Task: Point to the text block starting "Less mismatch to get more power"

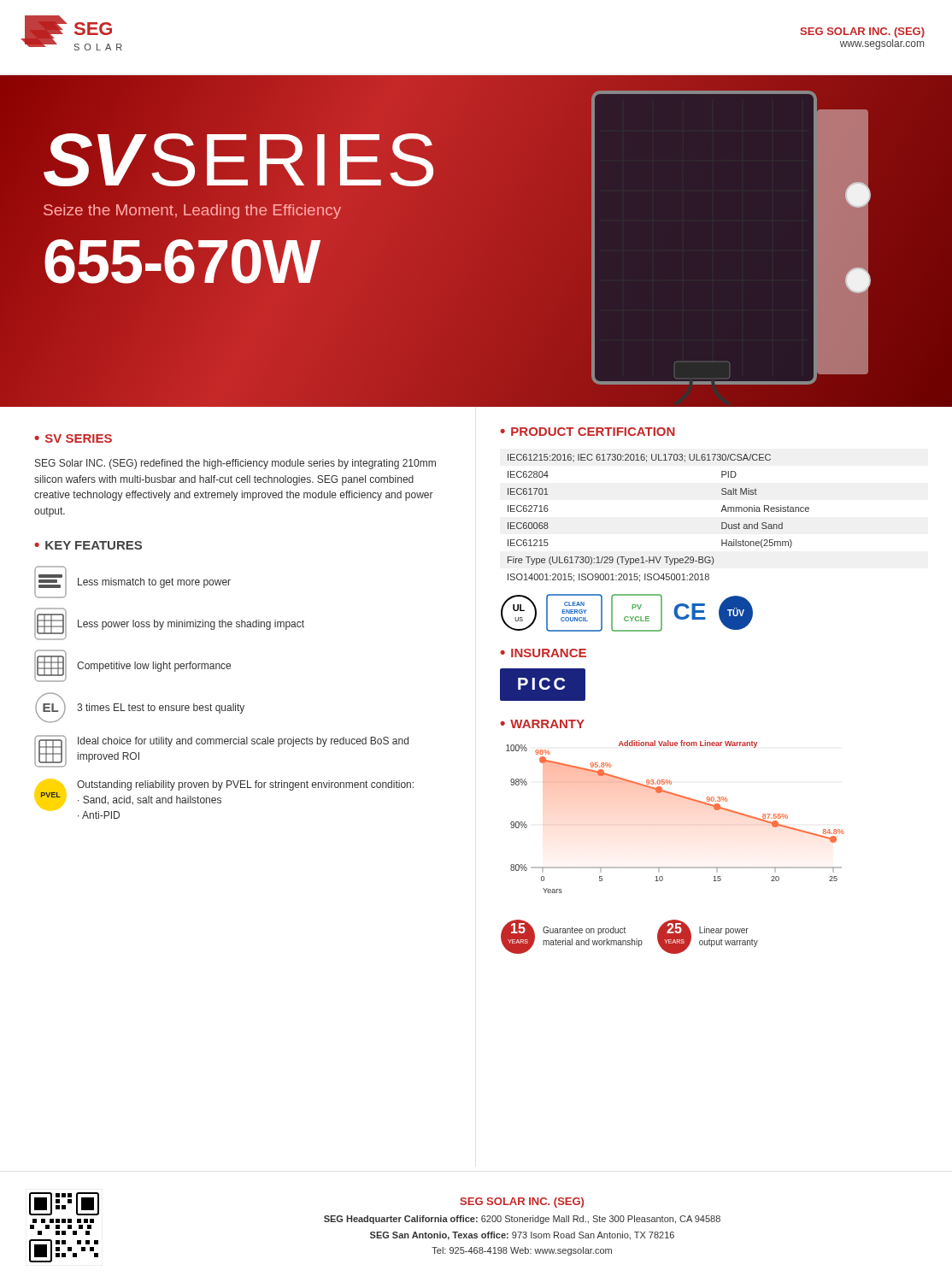Action: [132, 582]
